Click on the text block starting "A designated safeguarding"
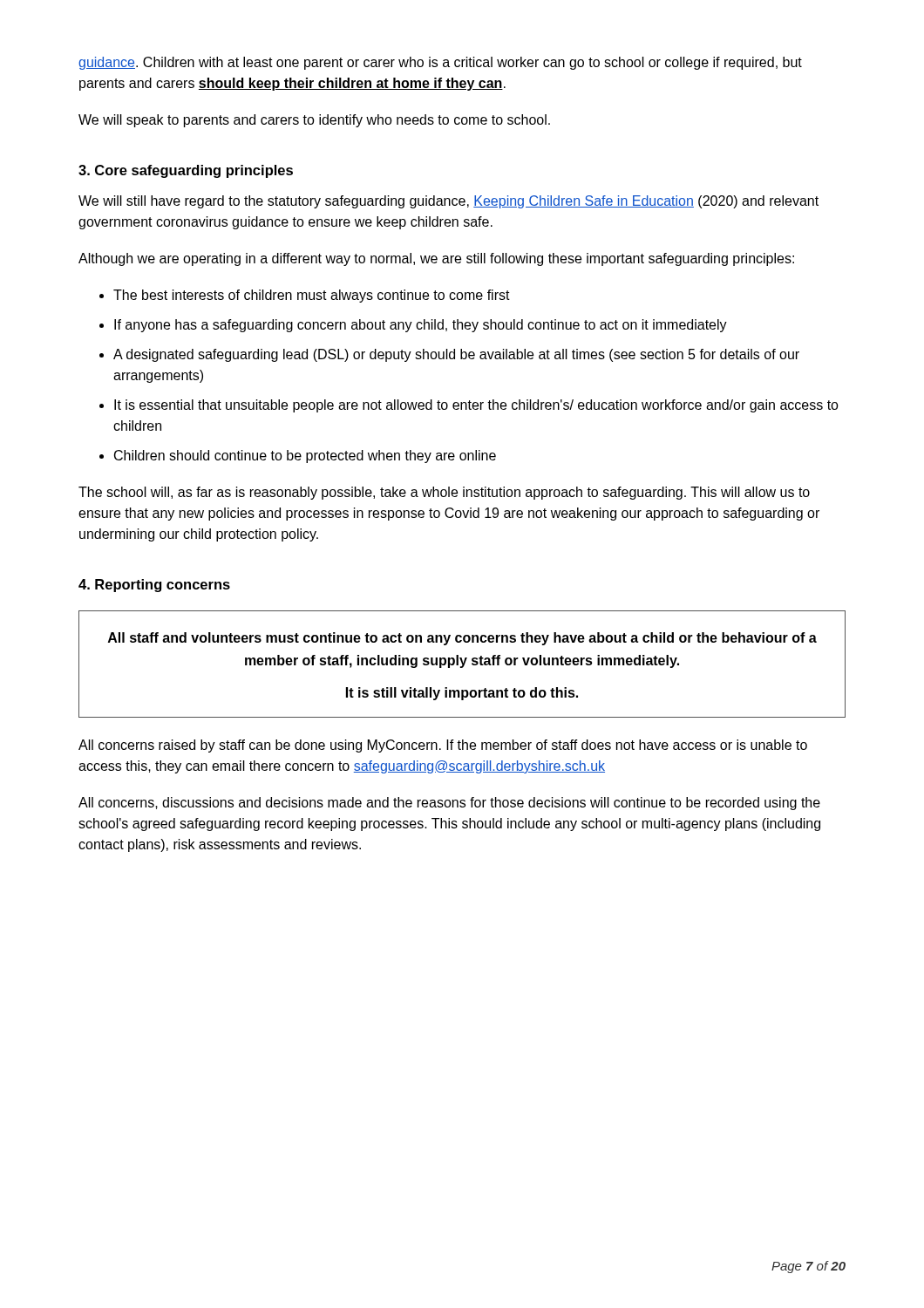The image size is (924, 1308). (x=456, y=365)
